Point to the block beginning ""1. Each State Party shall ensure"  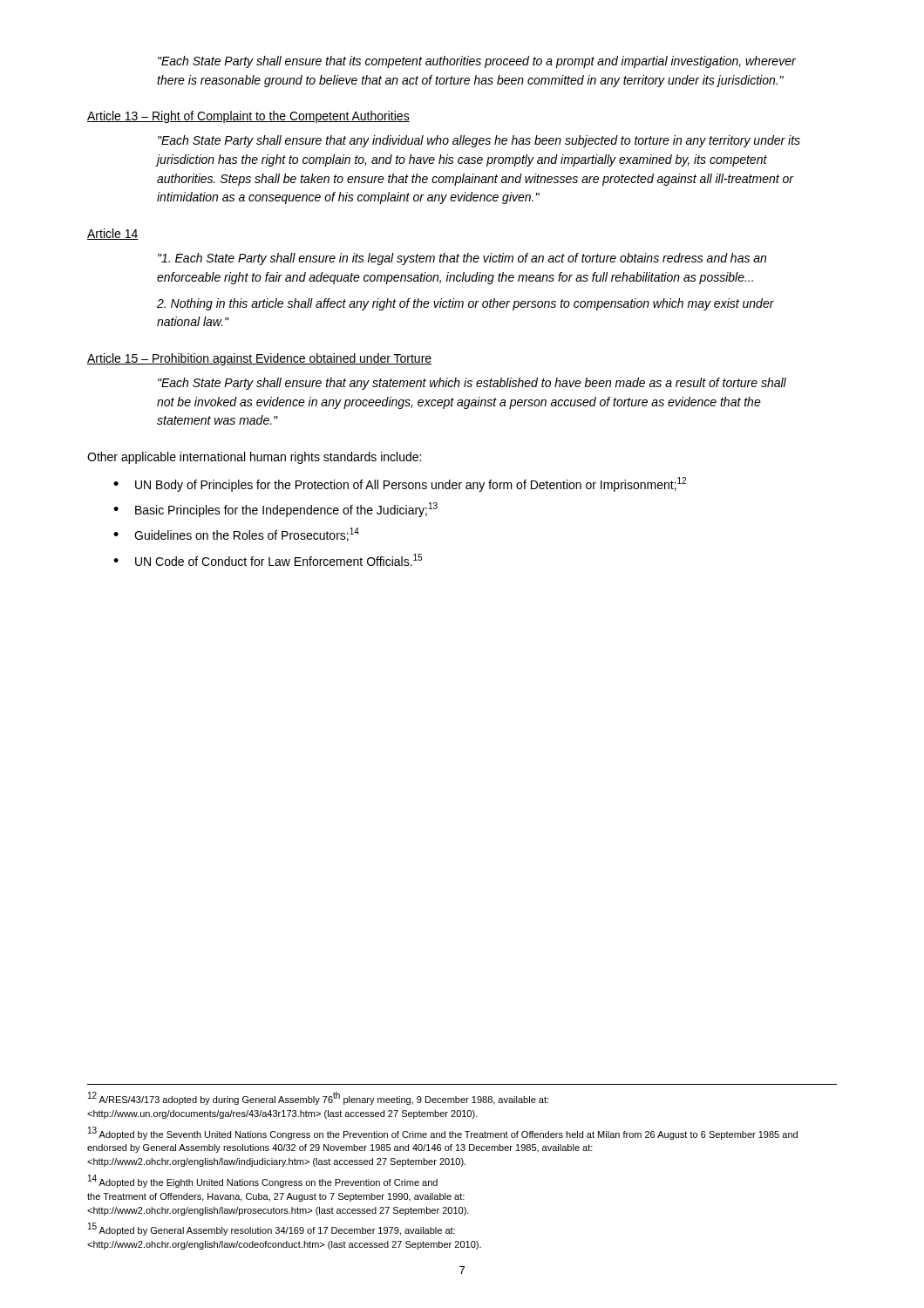tap(462, 268)
